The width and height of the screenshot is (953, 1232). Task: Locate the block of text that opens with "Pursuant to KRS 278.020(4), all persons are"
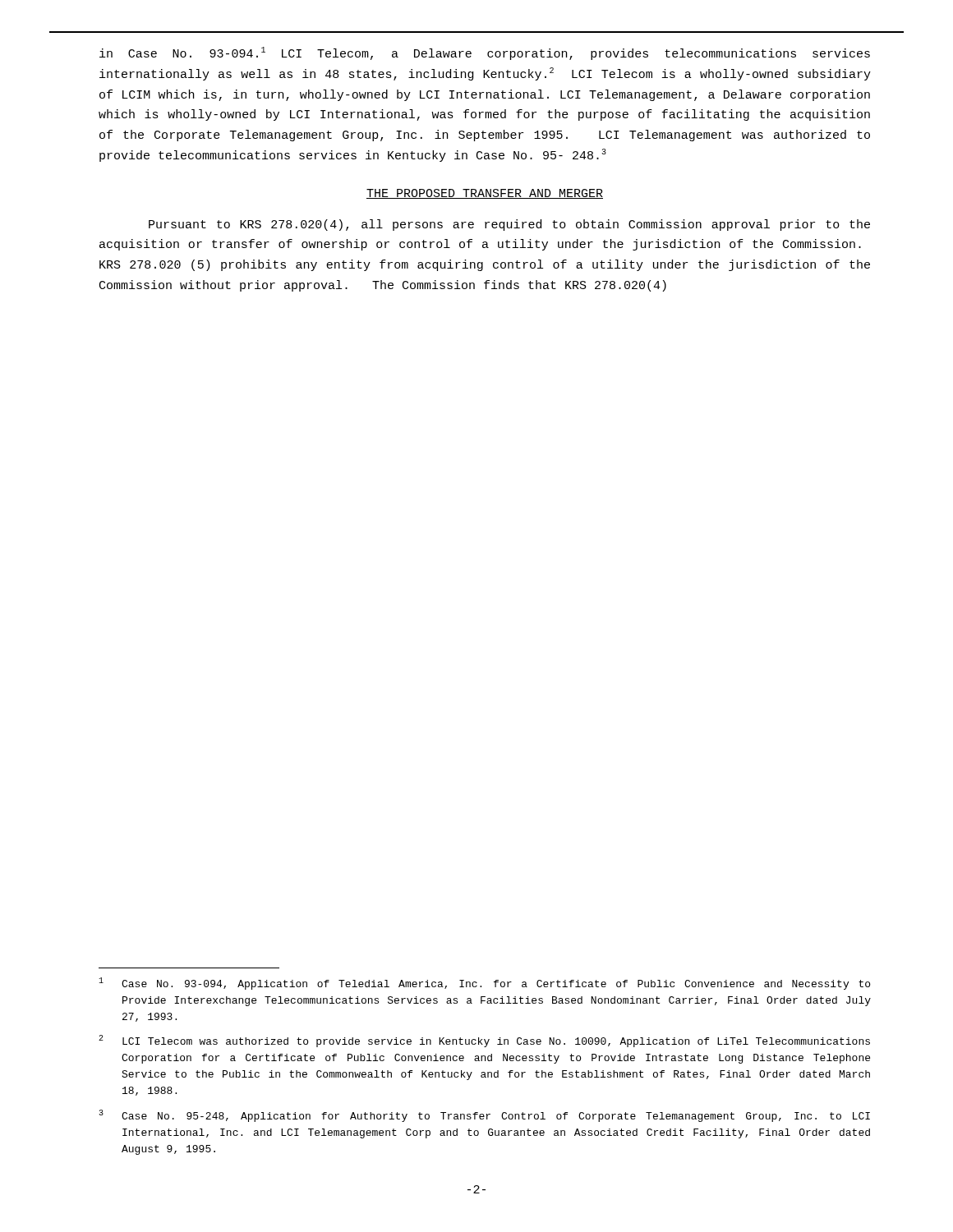pyautogui.click(x=485, y=256)
